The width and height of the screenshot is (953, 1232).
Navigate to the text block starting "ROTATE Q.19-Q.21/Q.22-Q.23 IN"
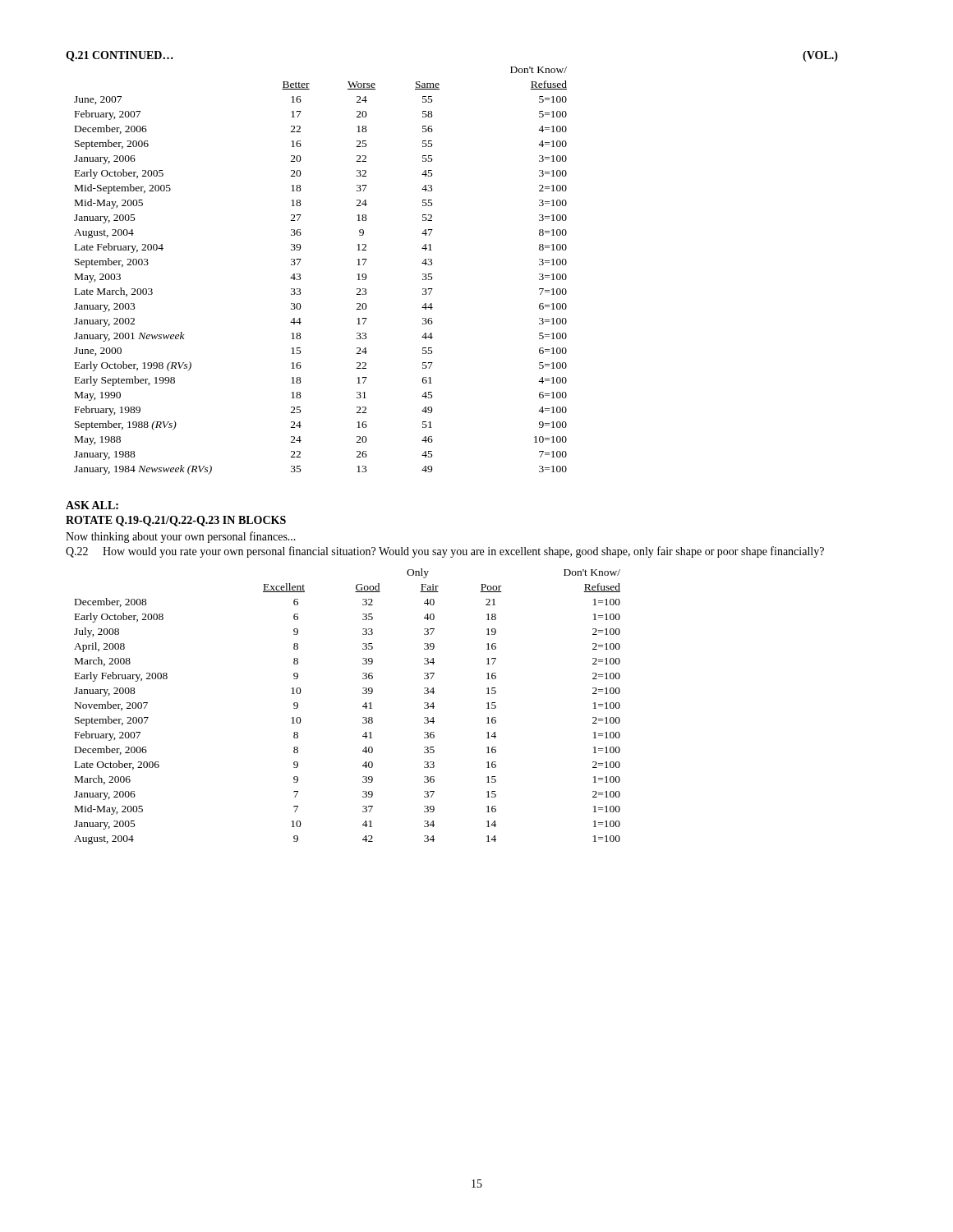[x=176, y=520]
